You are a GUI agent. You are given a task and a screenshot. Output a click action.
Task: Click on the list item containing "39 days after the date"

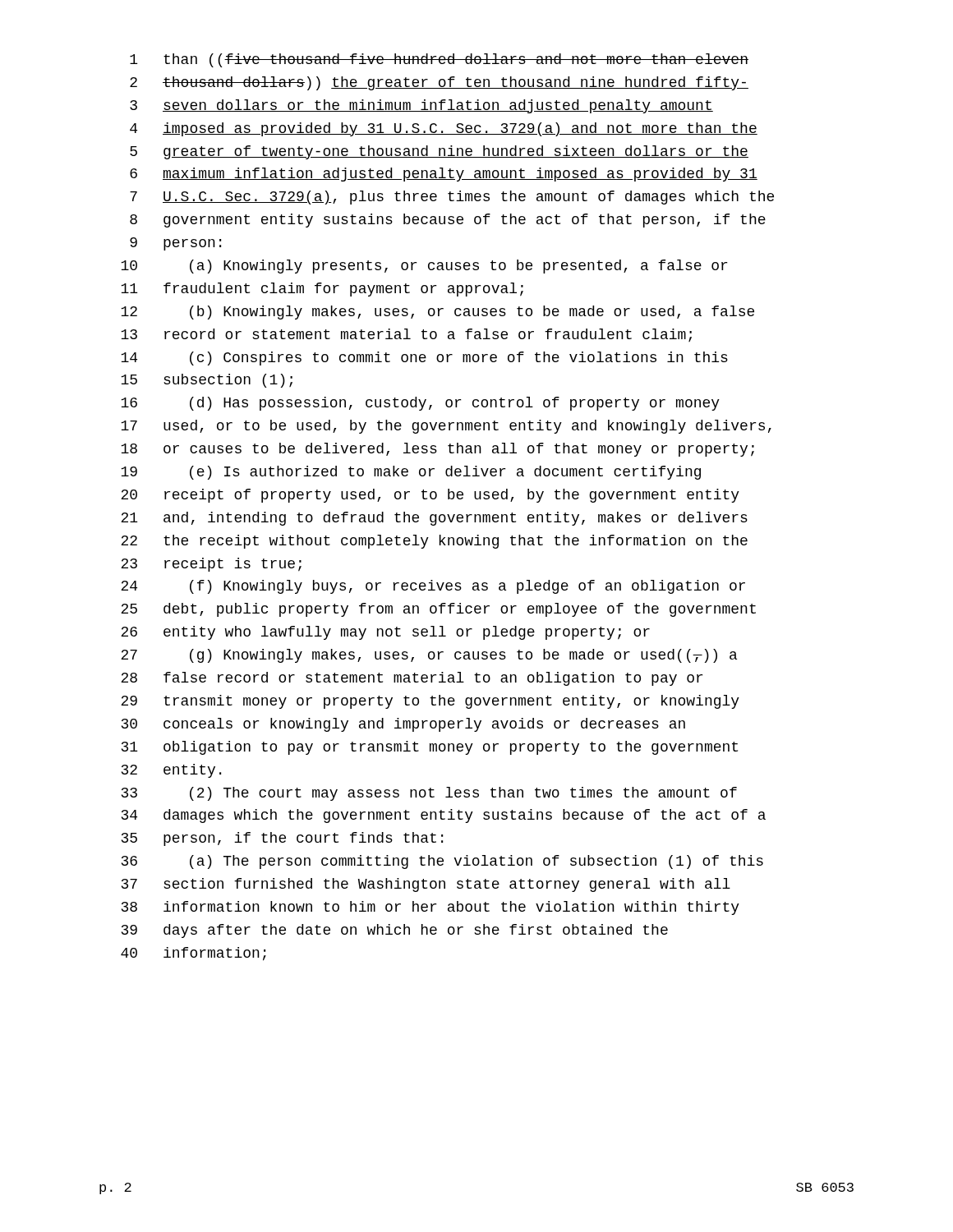[x=476, y=931]
